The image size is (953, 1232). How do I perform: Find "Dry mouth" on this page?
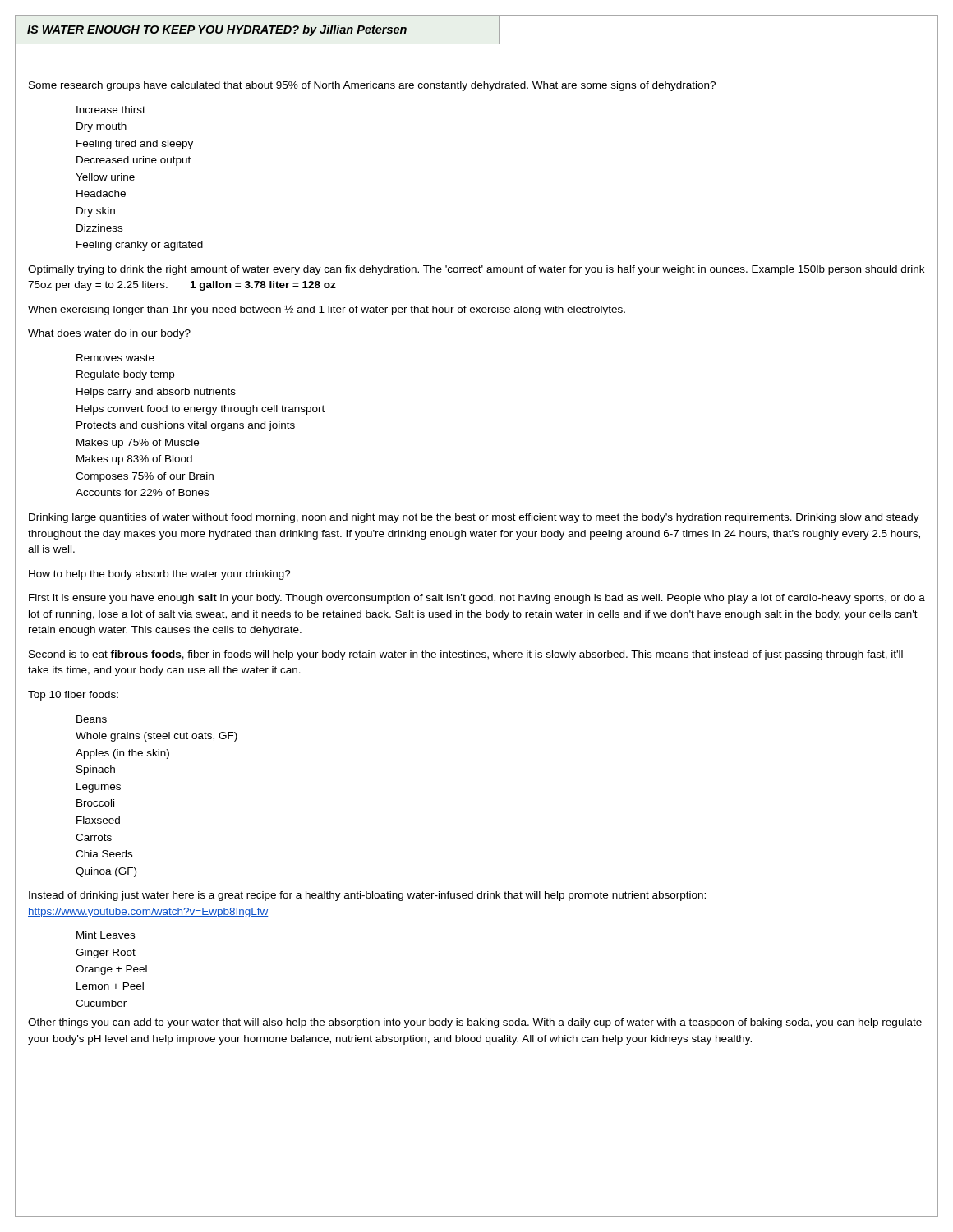pos(101,126)
